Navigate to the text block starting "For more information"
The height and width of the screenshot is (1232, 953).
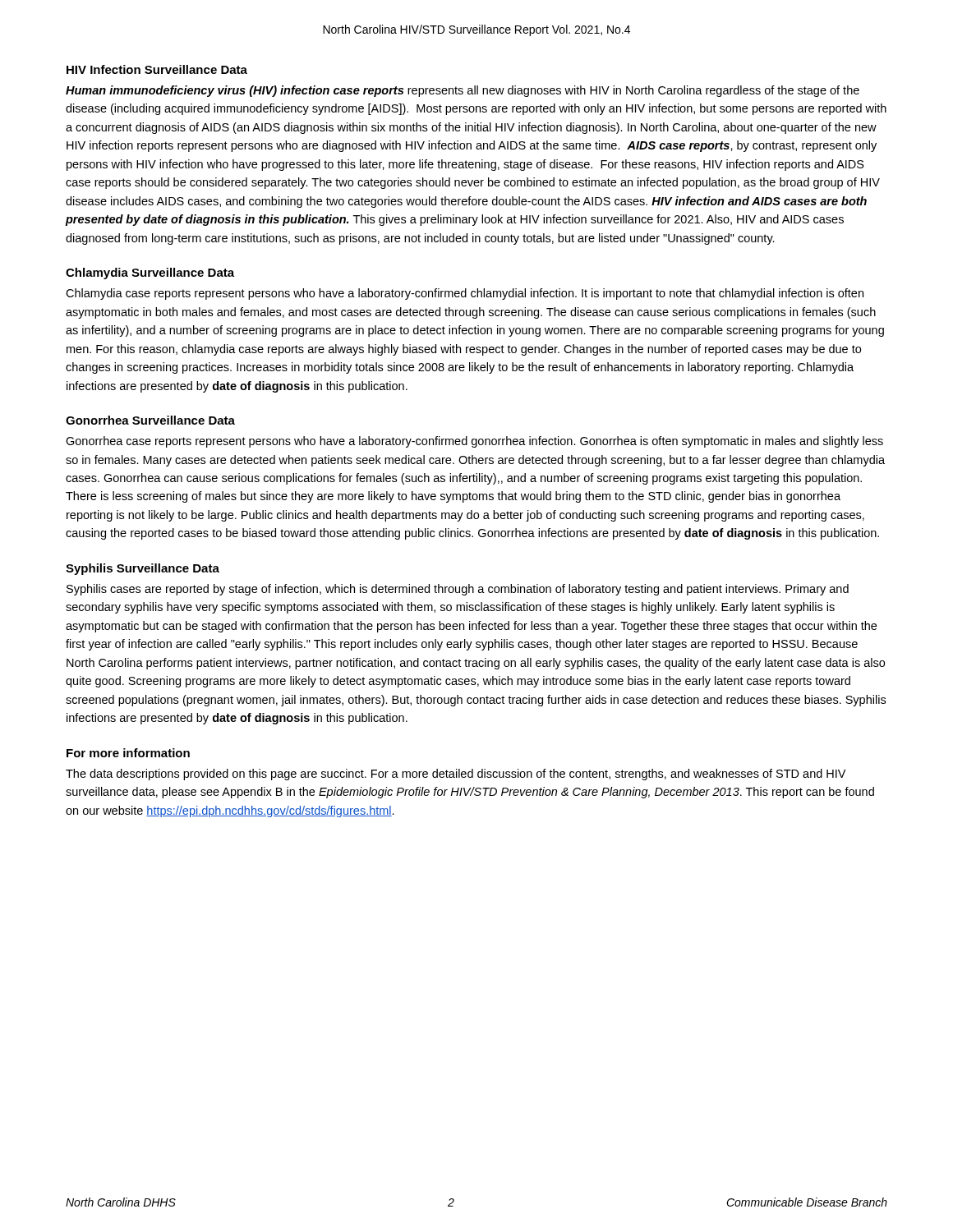click(x=128, y=752)
